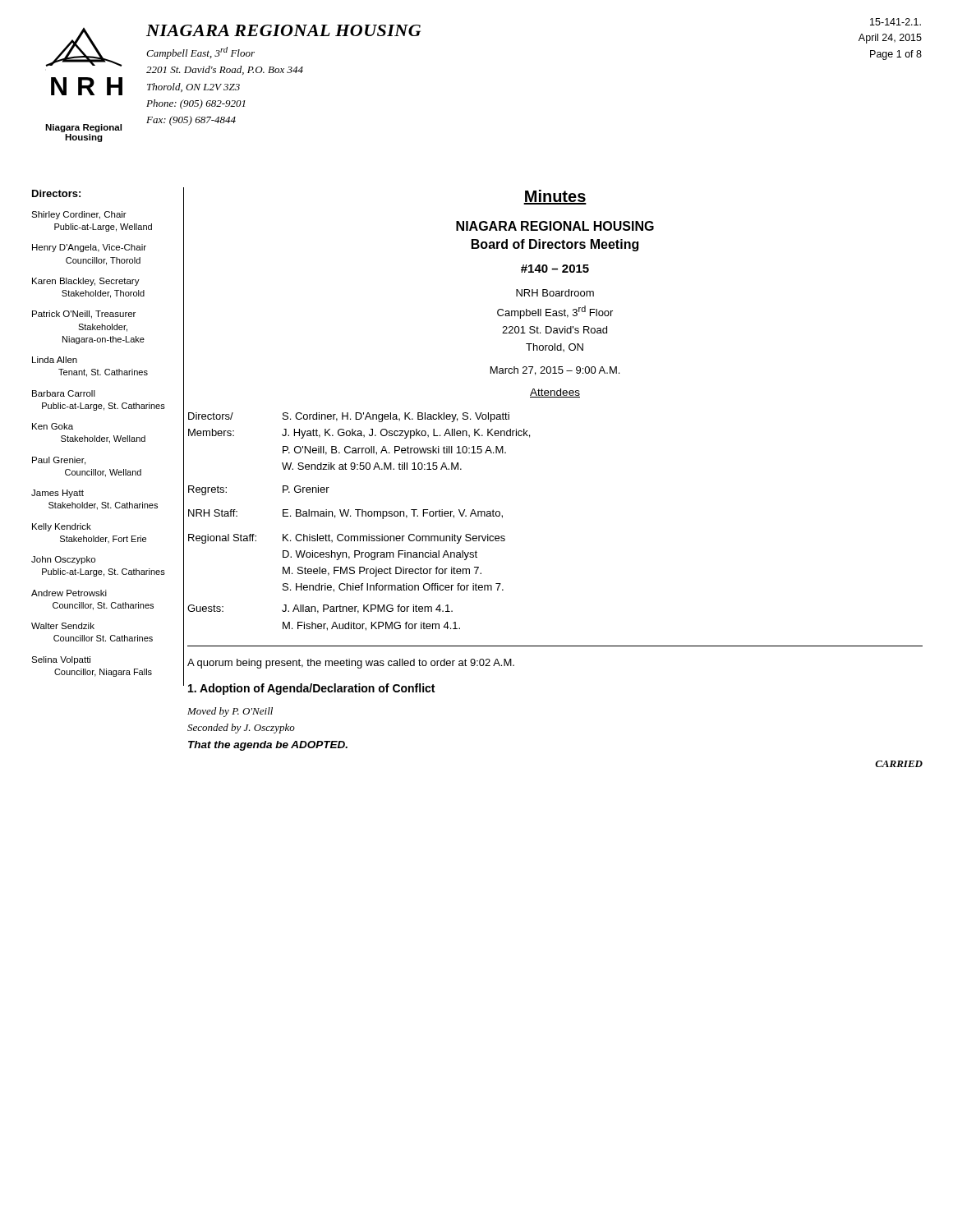Locate the table with the text "K. Chislett, Commissioner Community"
The image size is (953, 1232).
[x=555, y=522]
